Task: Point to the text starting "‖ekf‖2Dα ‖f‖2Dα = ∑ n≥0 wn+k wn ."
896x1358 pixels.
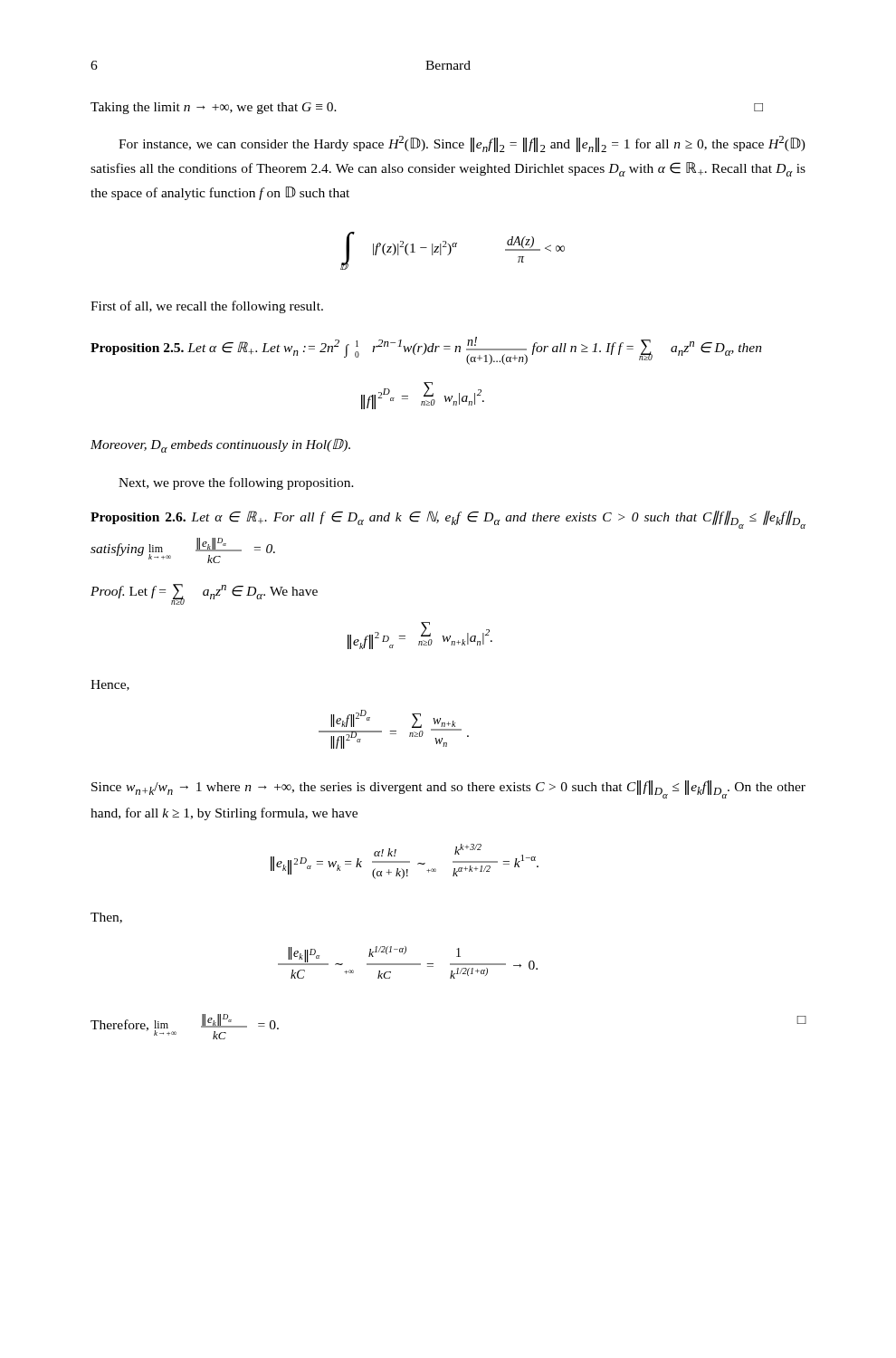Action: (x=448, y=730)
